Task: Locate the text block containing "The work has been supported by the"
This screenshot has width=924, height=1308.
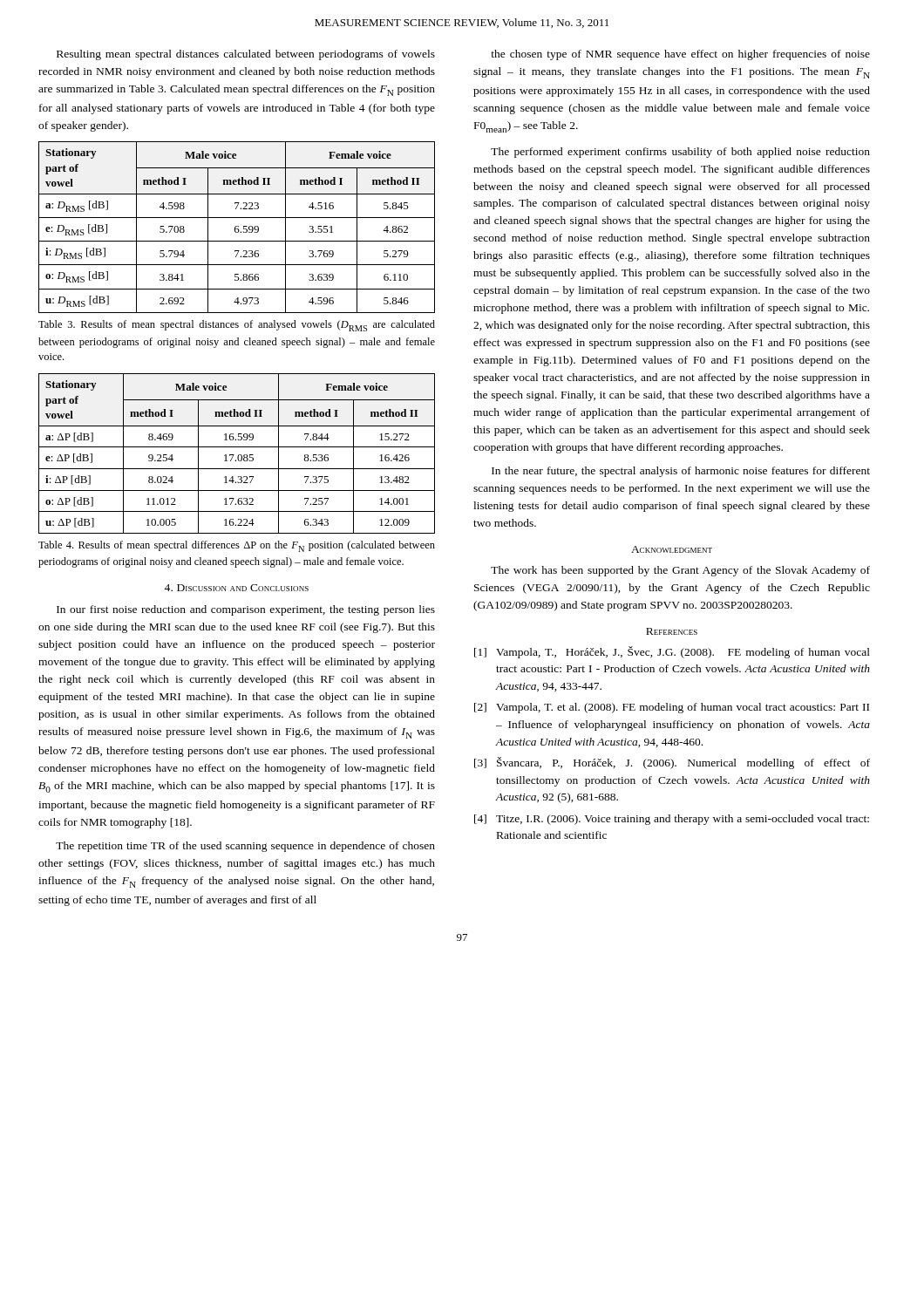Action: tap(672, 588)
